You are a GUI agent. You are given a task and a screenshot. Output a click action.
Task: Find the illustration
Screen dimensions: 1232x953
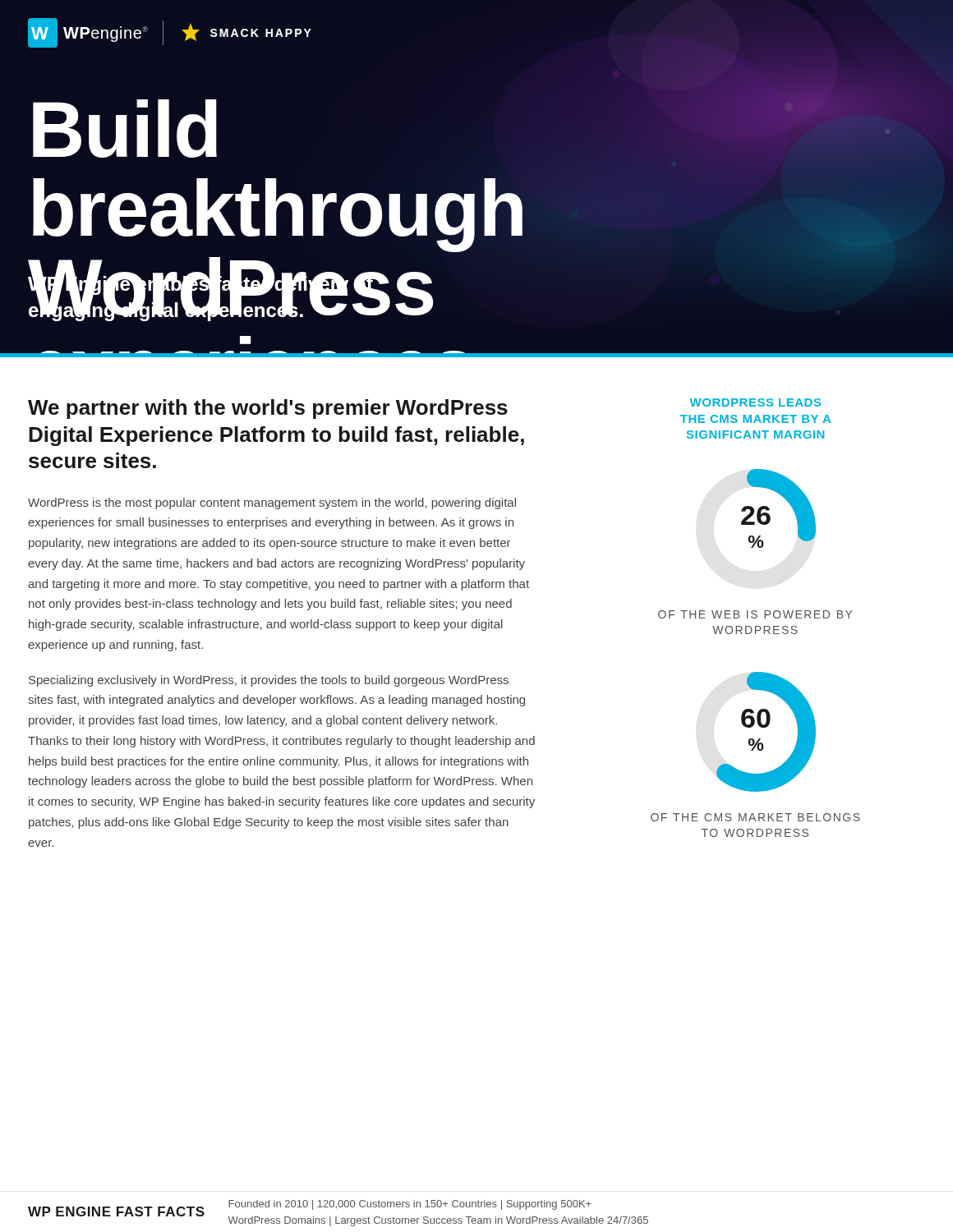point(476,177)
